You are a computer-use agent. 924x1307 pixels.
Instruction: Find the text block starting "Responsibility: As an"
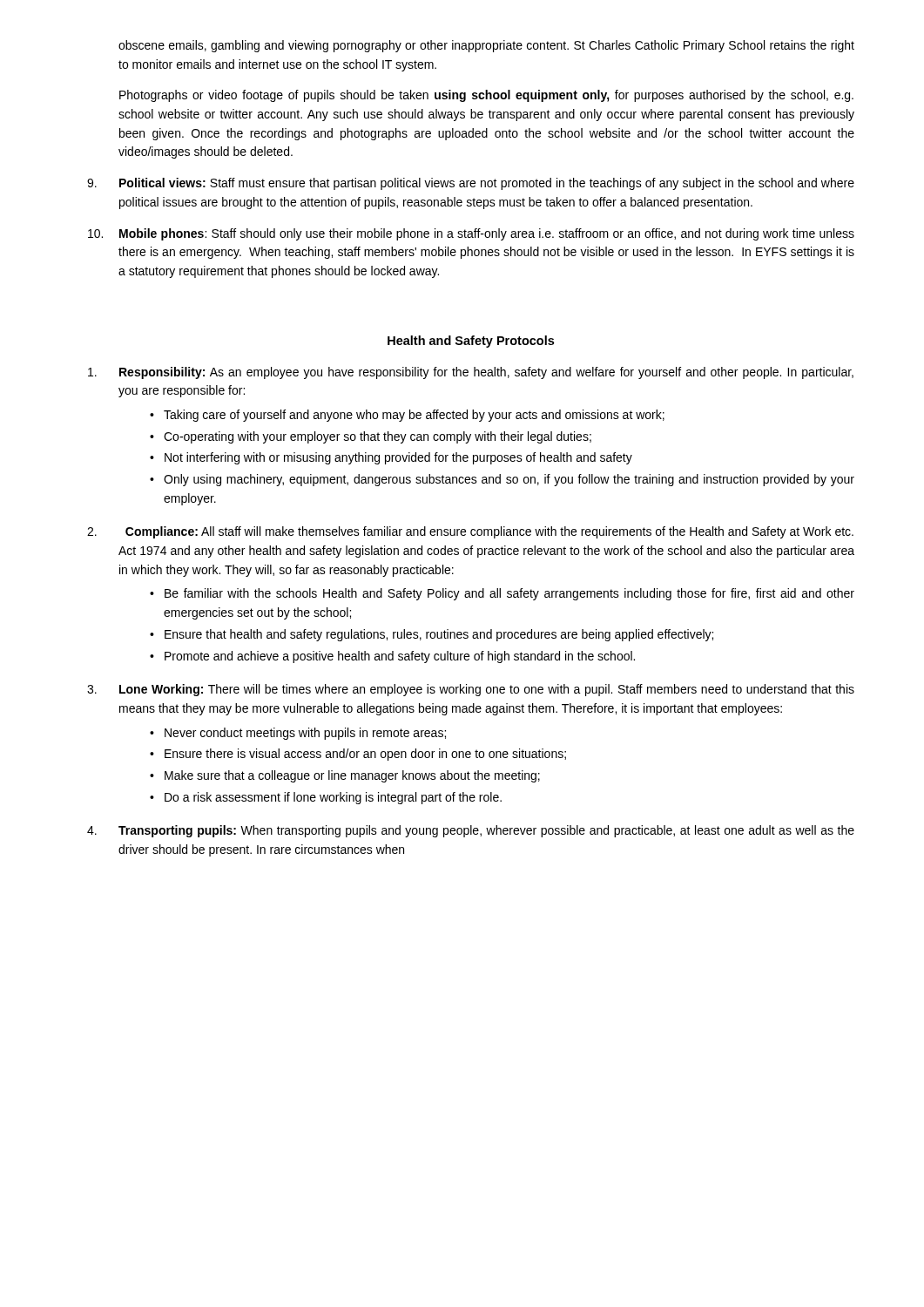471,437
